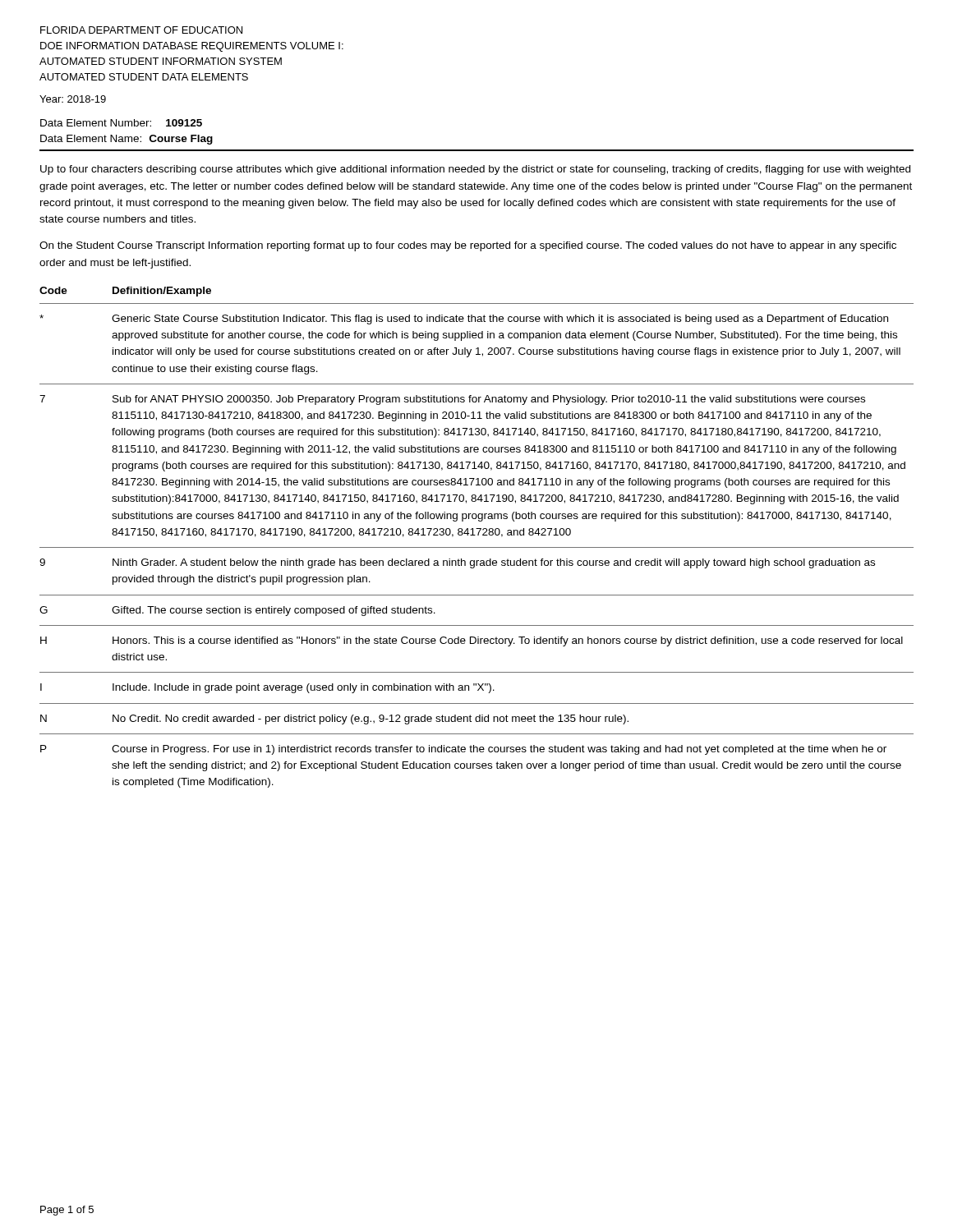The image size is (953, 1232).
Task: Find the table
Action: pos(476,539)
